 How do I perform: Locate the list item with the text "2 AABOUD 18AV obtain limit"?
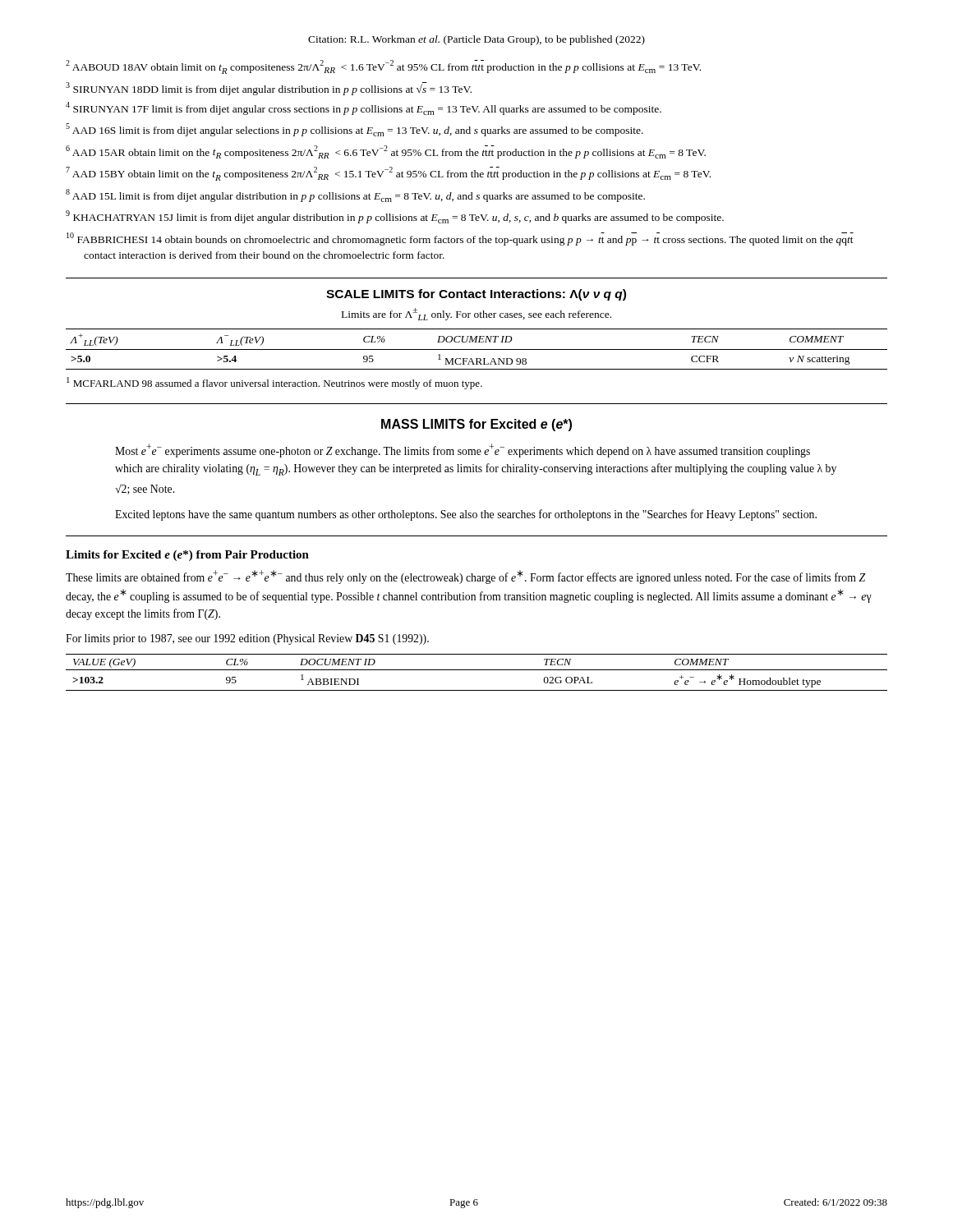384,67
